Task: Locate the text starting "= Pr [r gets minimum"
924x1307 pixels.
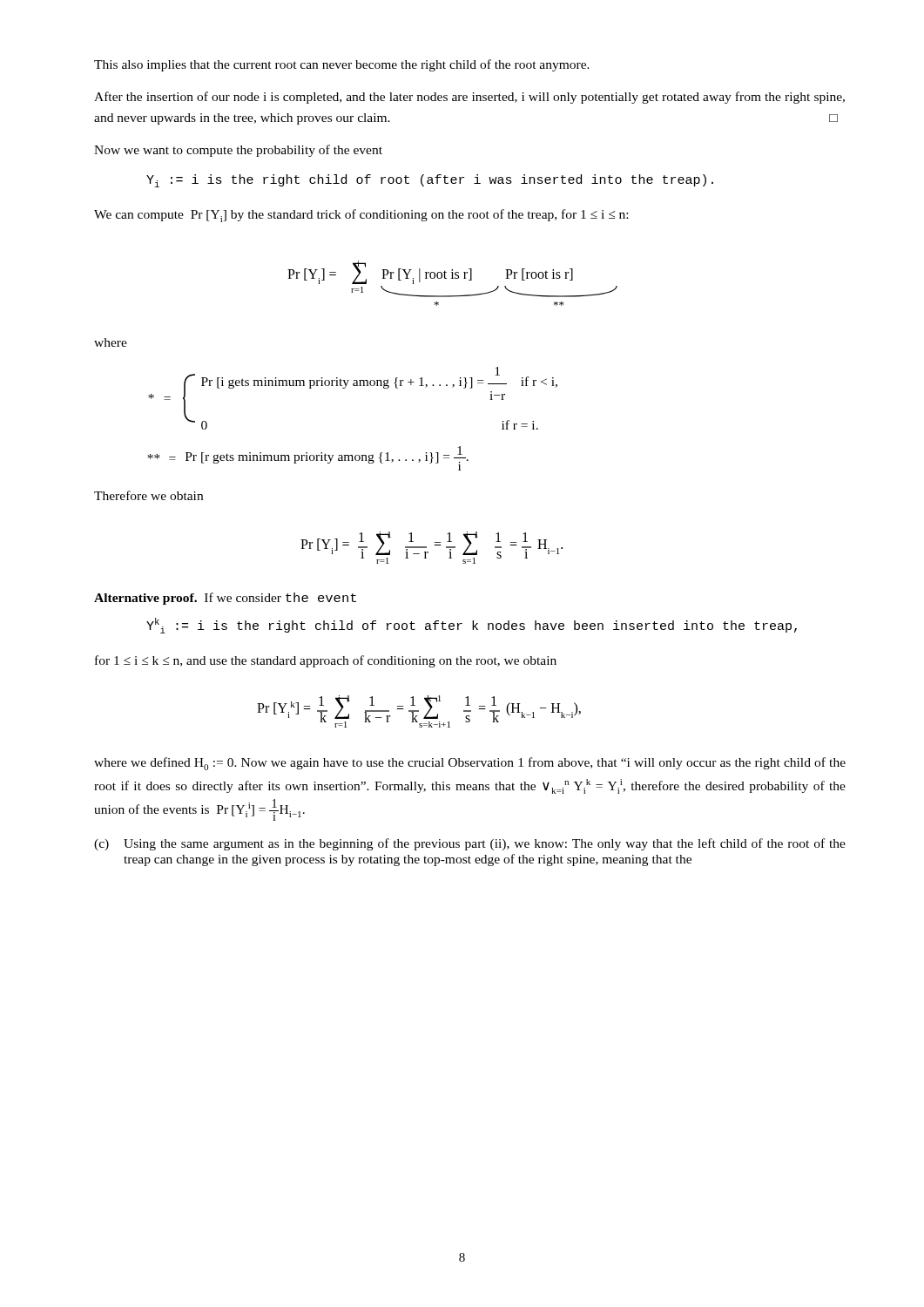Action: 308,458
